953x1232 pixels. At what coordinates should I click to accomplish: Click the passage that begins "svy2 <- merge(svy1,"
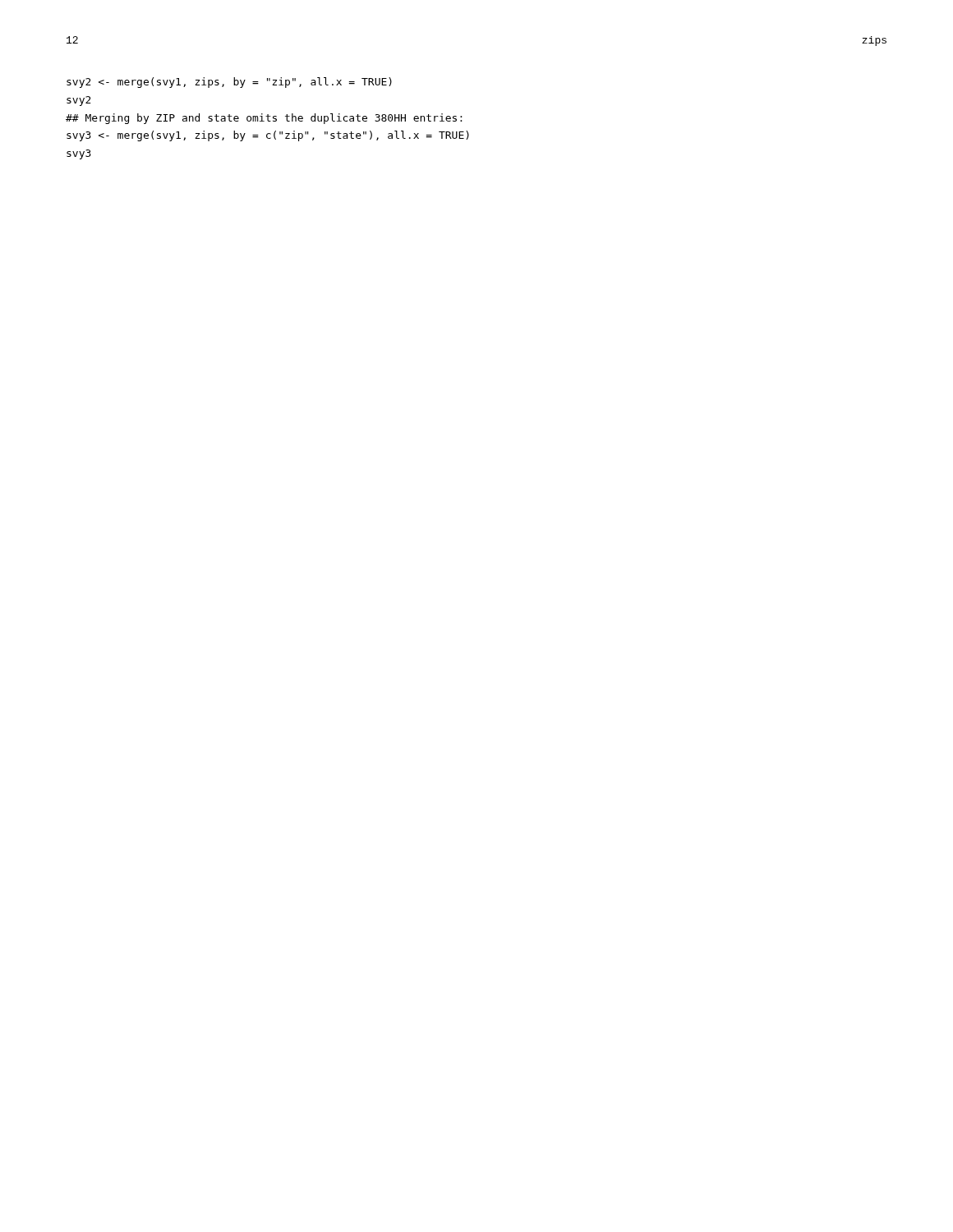point(268,118)
